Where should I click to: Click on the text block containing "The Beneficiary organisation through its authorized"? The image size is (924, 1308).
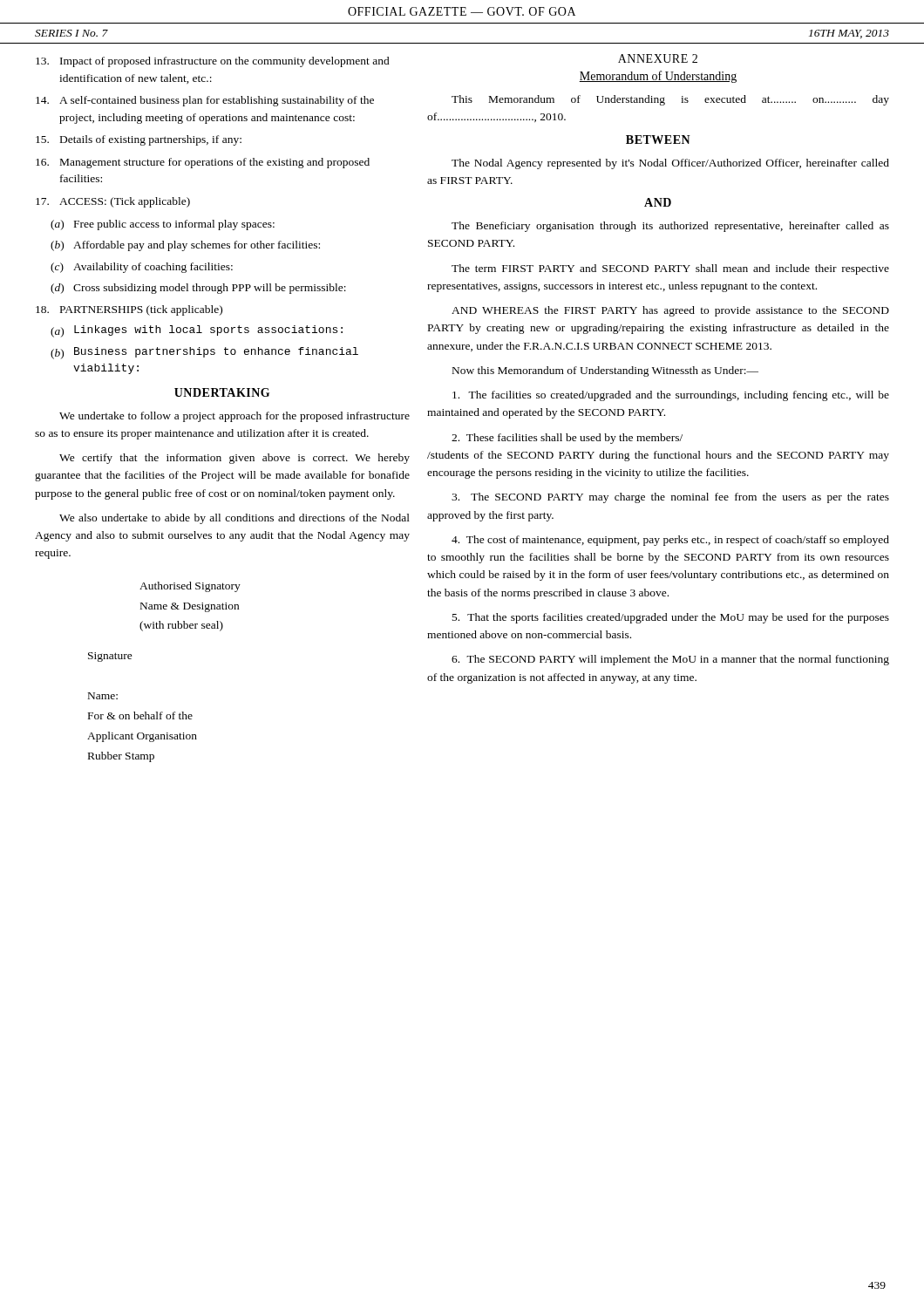[658, 234]
